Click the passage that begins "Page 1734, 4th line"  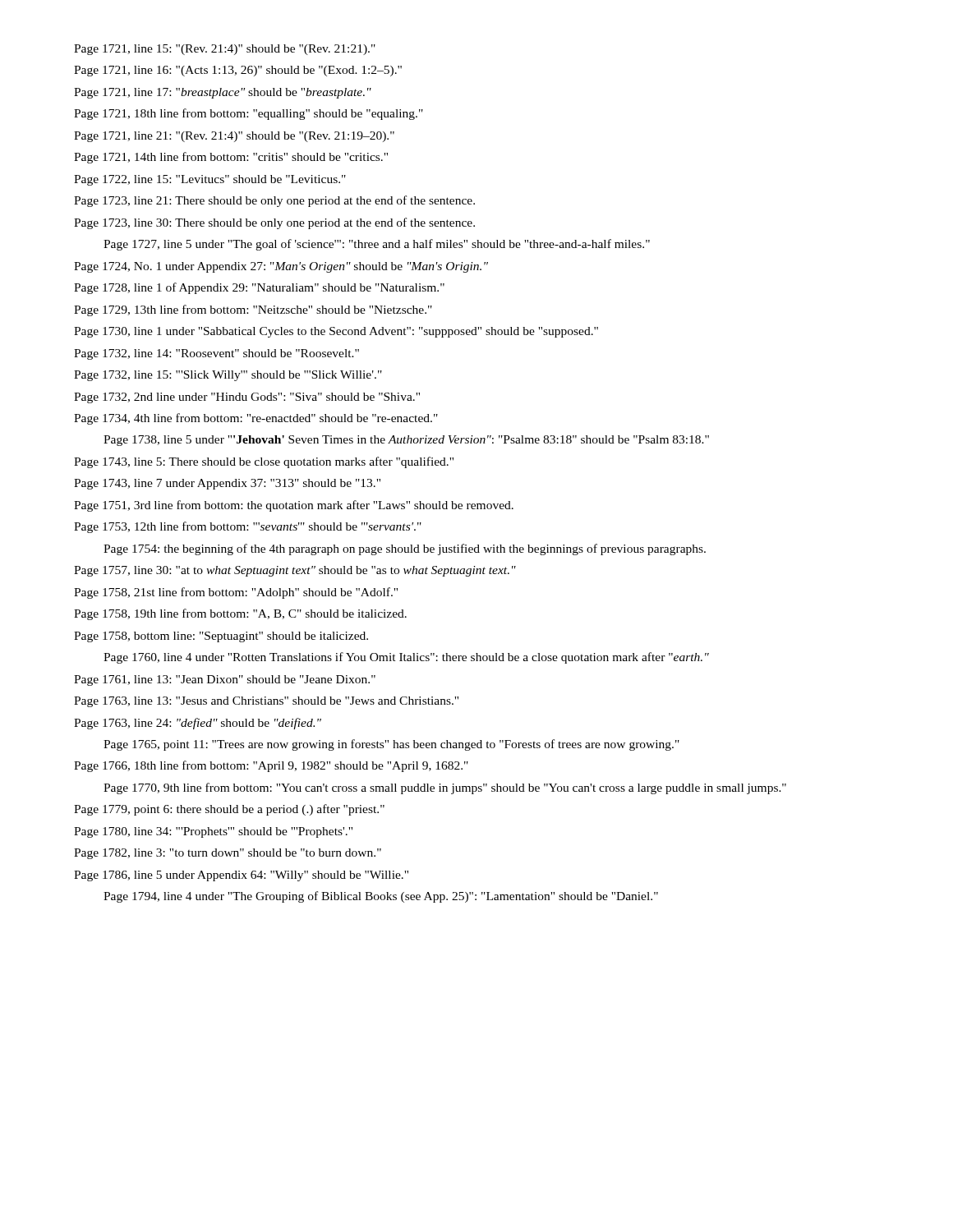point(256,418)
